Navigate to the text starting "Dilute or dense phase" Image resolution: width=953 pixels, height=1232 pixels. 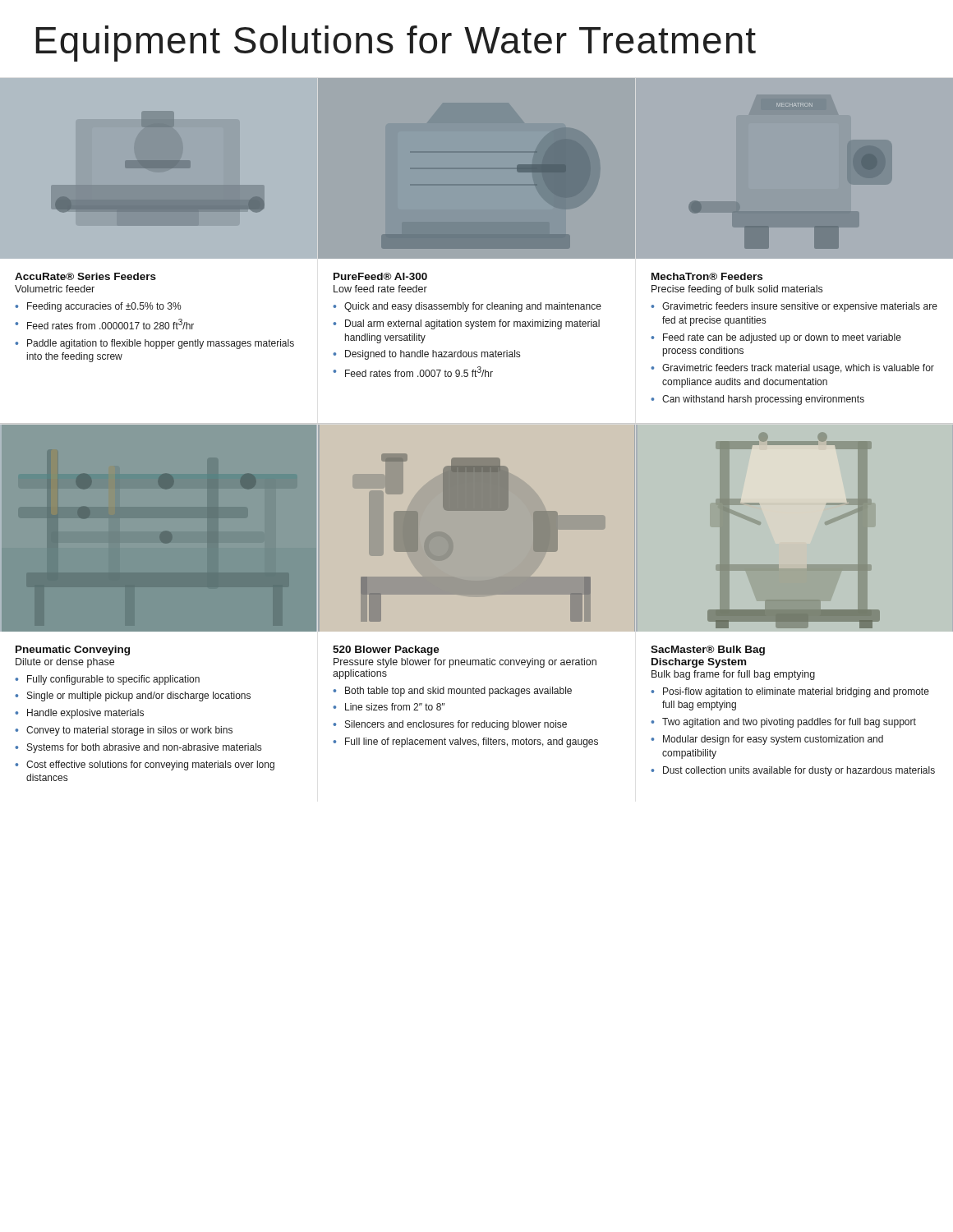coord(65,662)
